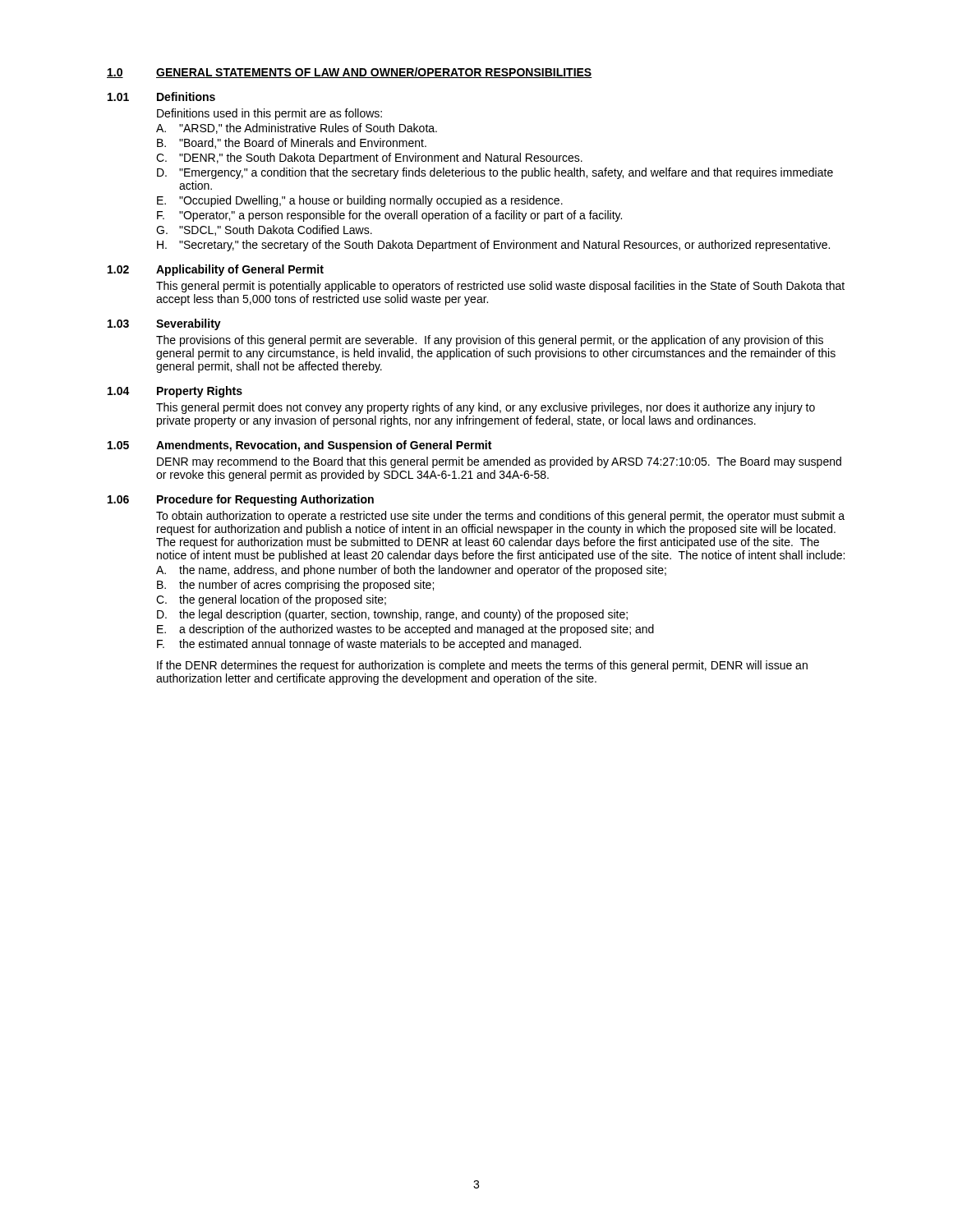
Task: Click on the block starting "B. "Board," the Board of Minerals and Environment."
Action: coord(501,143)
